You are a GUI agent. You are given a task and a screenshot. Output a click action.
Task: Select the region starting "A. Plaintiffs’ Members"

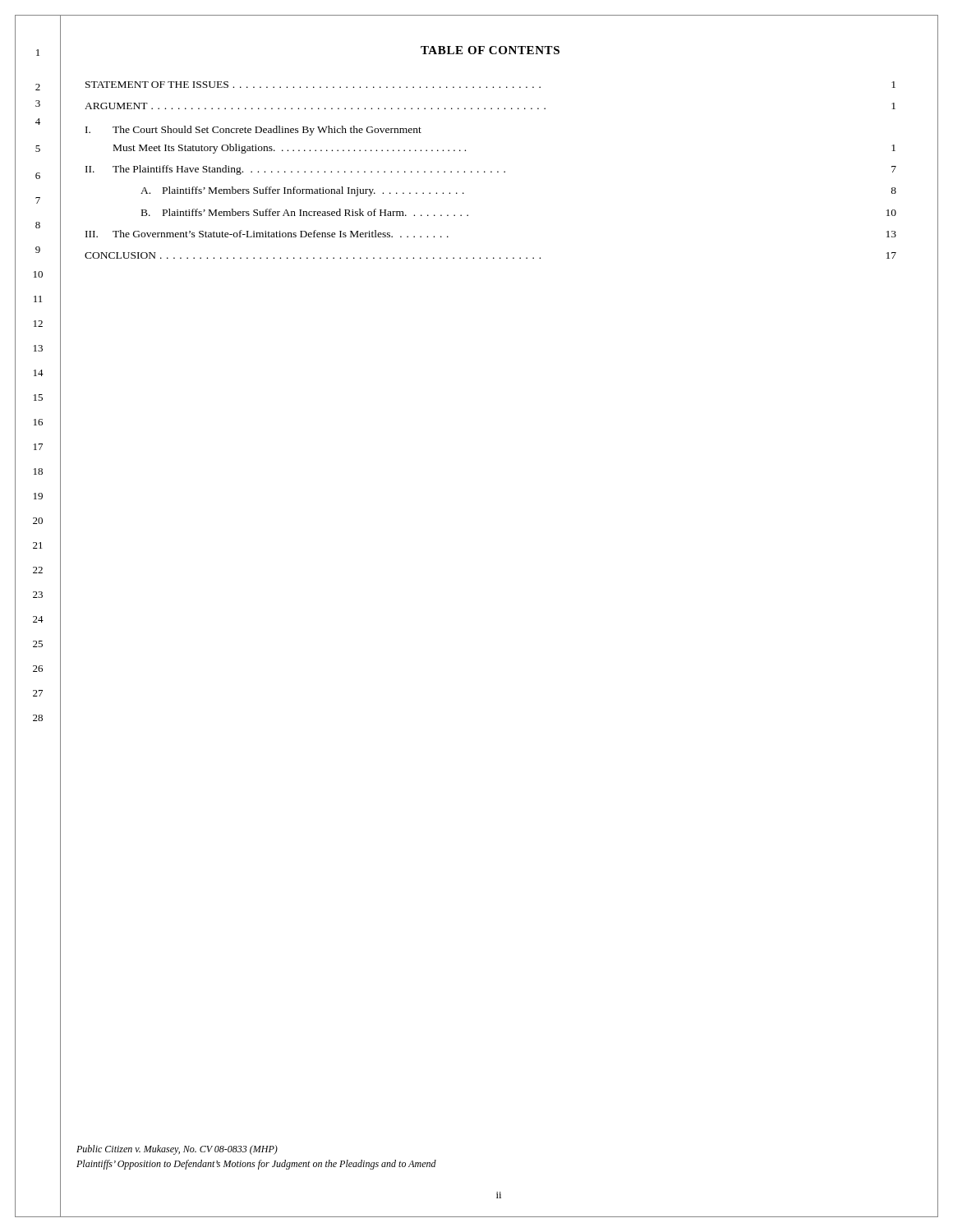266,191
